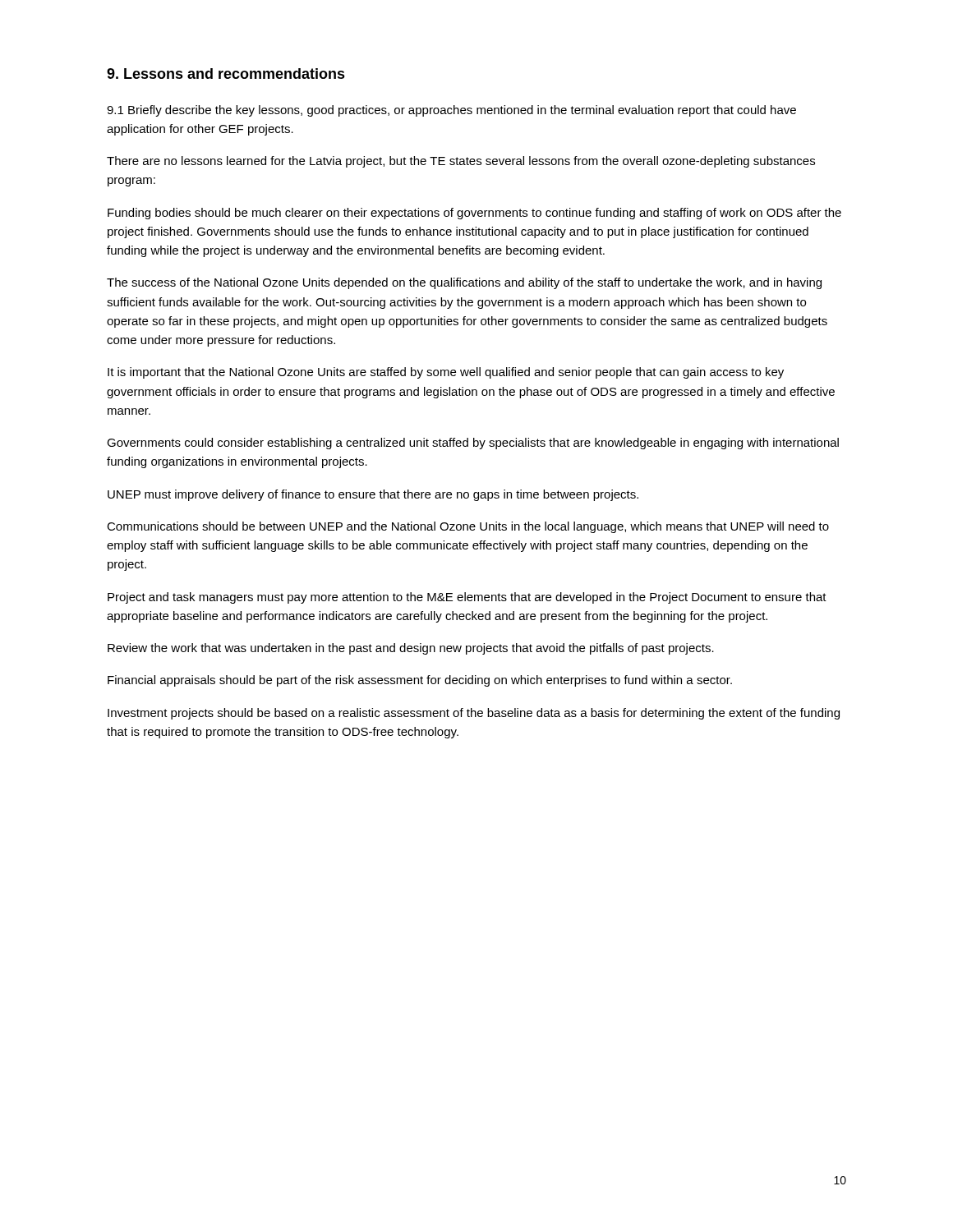Viewport: 953px width, 1232px height.
Task: Find the text starting "Investment projects should be based on"
Action: pos(474,722)
